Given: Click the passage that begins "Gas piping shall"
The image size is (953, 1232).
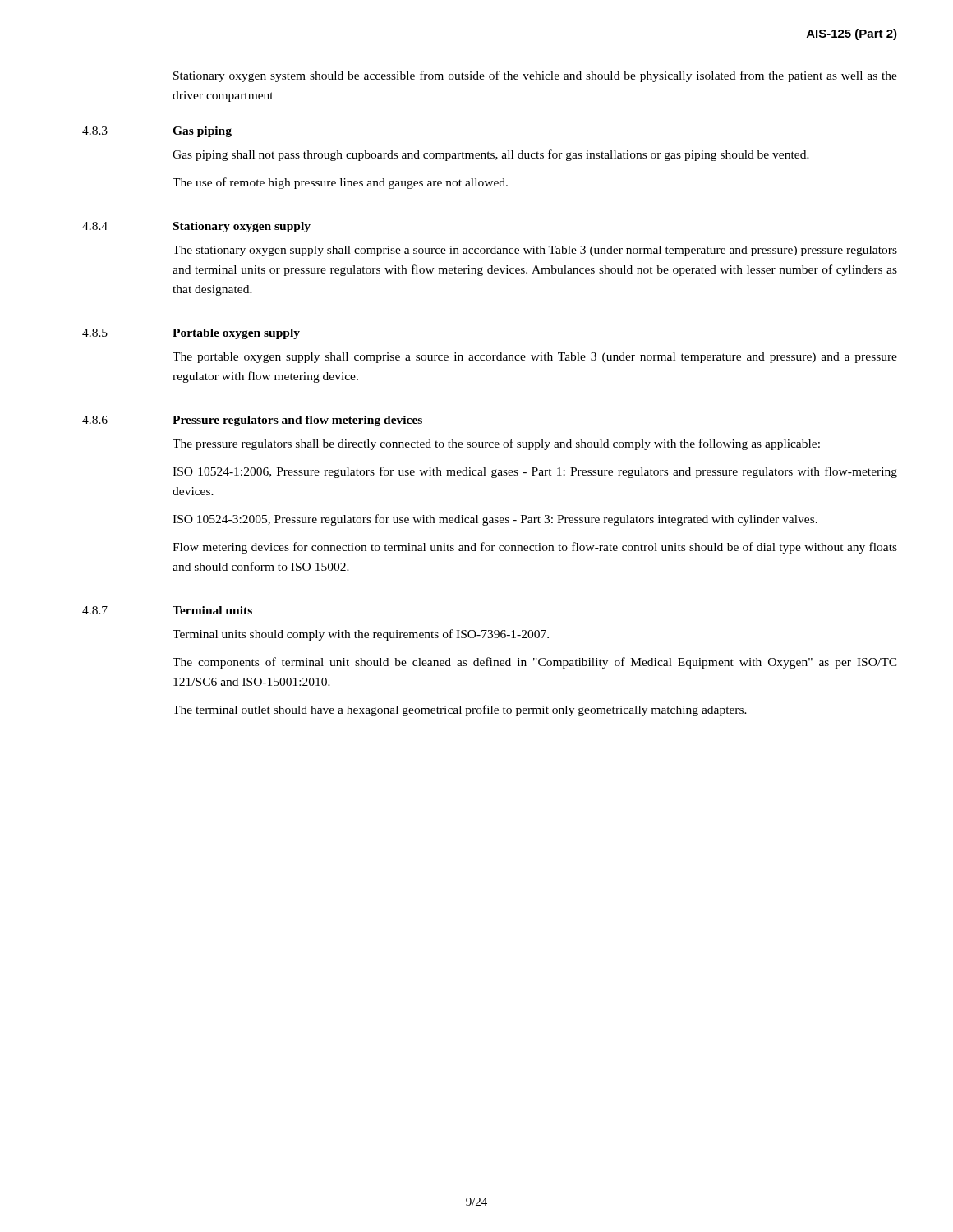Looking at the screenshot, I should (x=491, y=154).
